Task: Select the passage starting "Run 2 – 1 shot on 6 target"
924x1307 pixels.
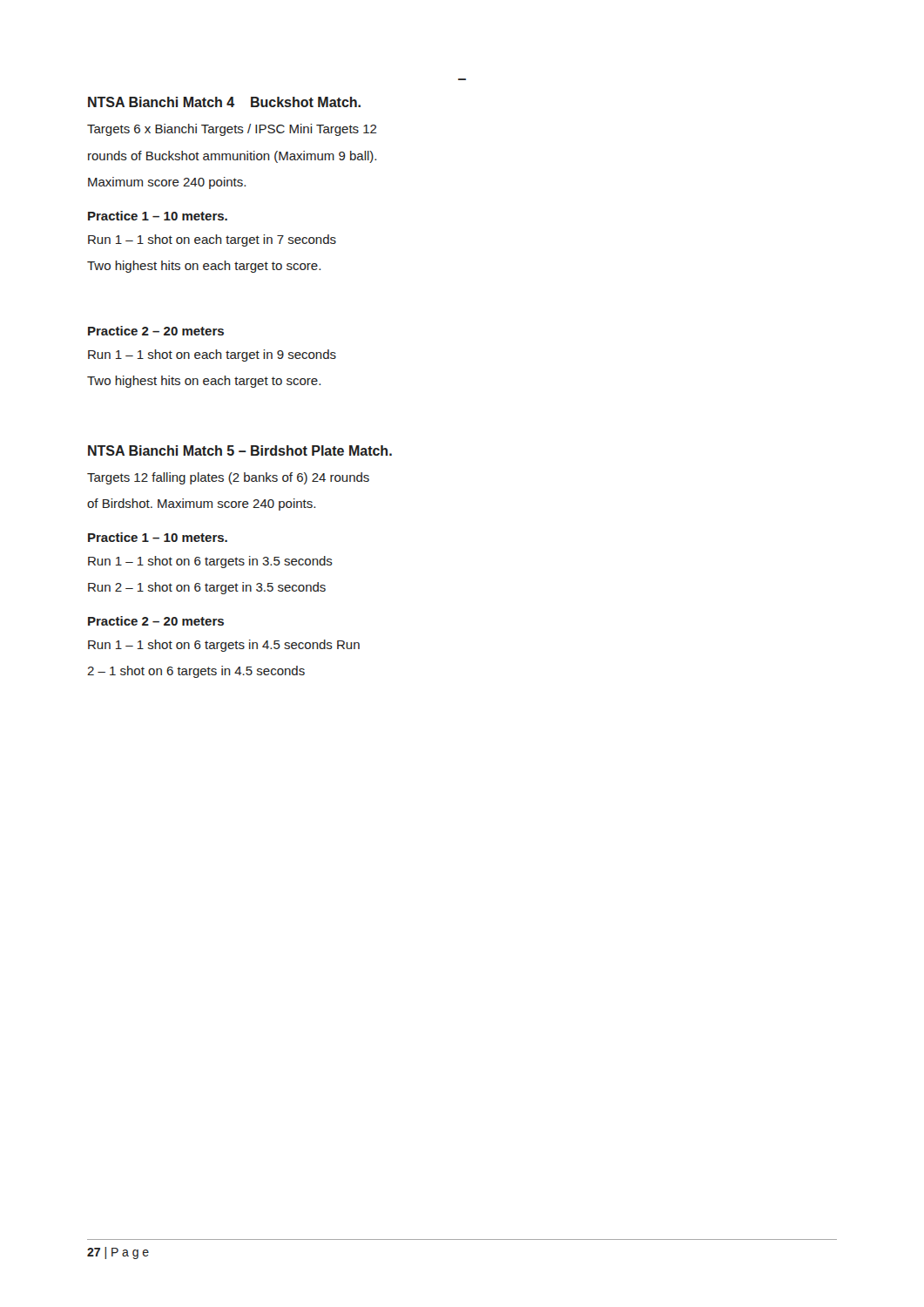Action: [x=207, y=587]
